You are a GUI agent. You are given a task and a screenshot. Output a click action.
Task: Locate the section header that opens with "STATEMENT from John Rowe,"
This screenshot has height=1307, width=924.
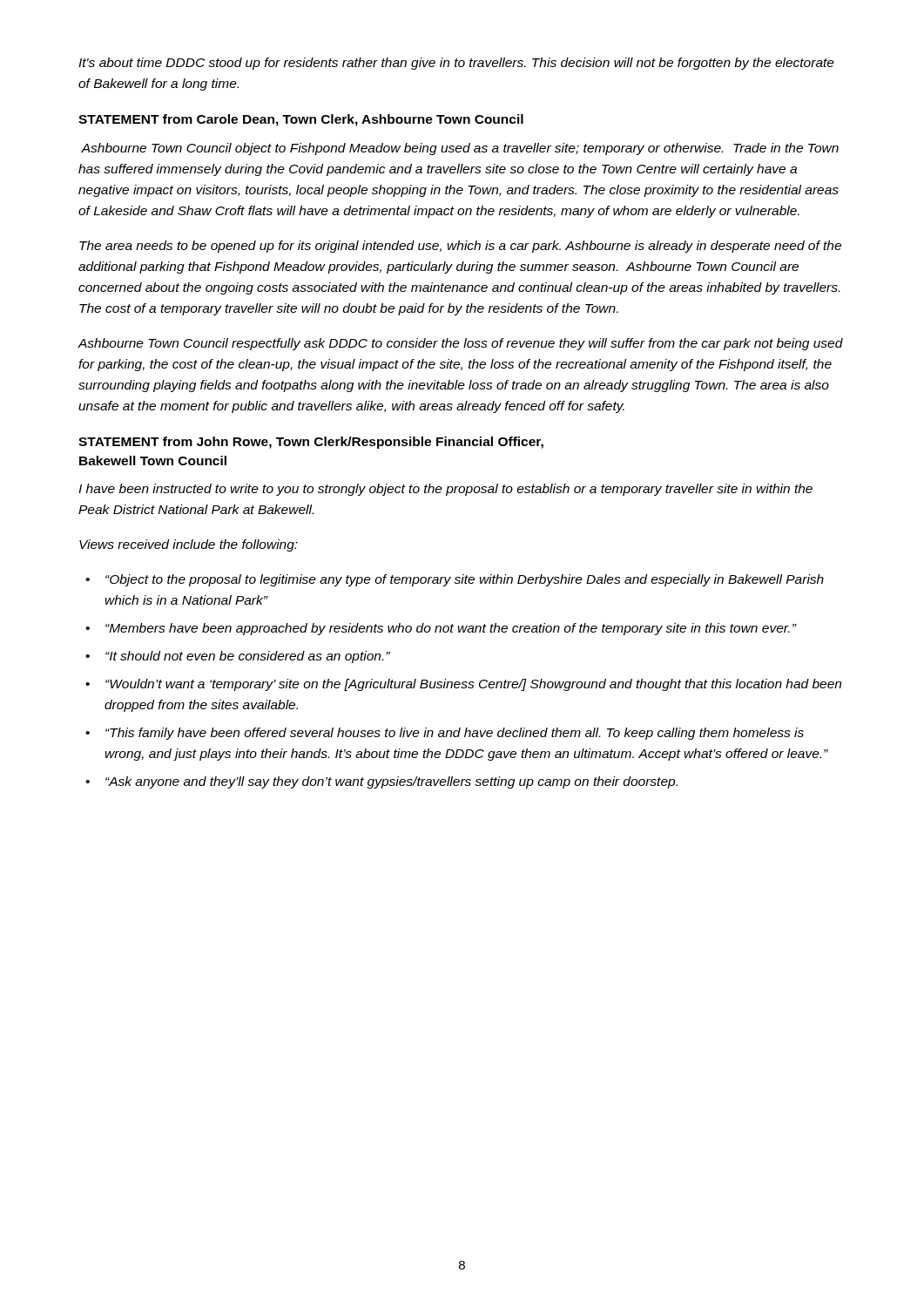(x=311, y=451)
